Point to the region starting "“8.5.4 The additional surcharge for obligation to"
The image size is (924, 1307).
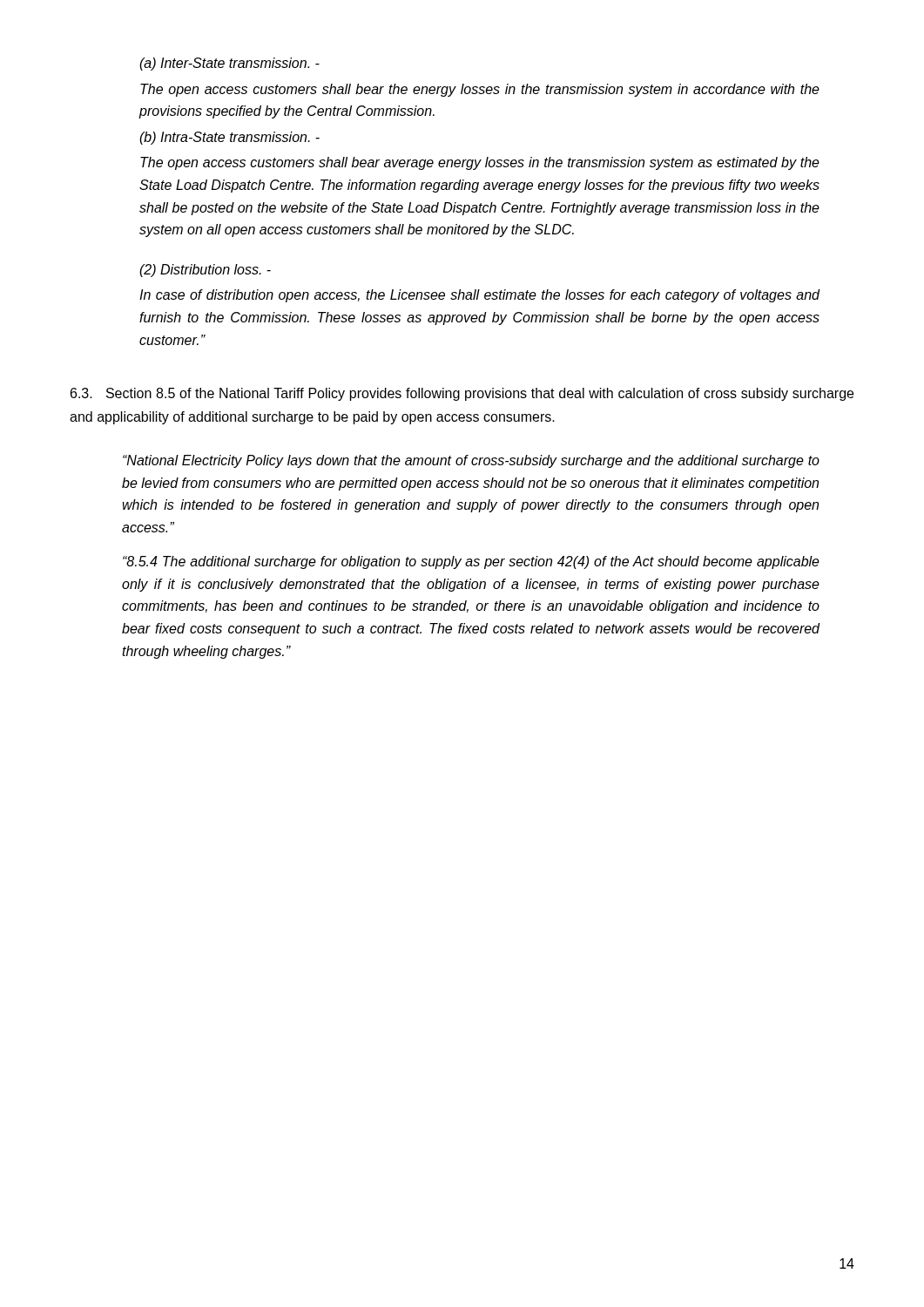(x=471, y=607)
